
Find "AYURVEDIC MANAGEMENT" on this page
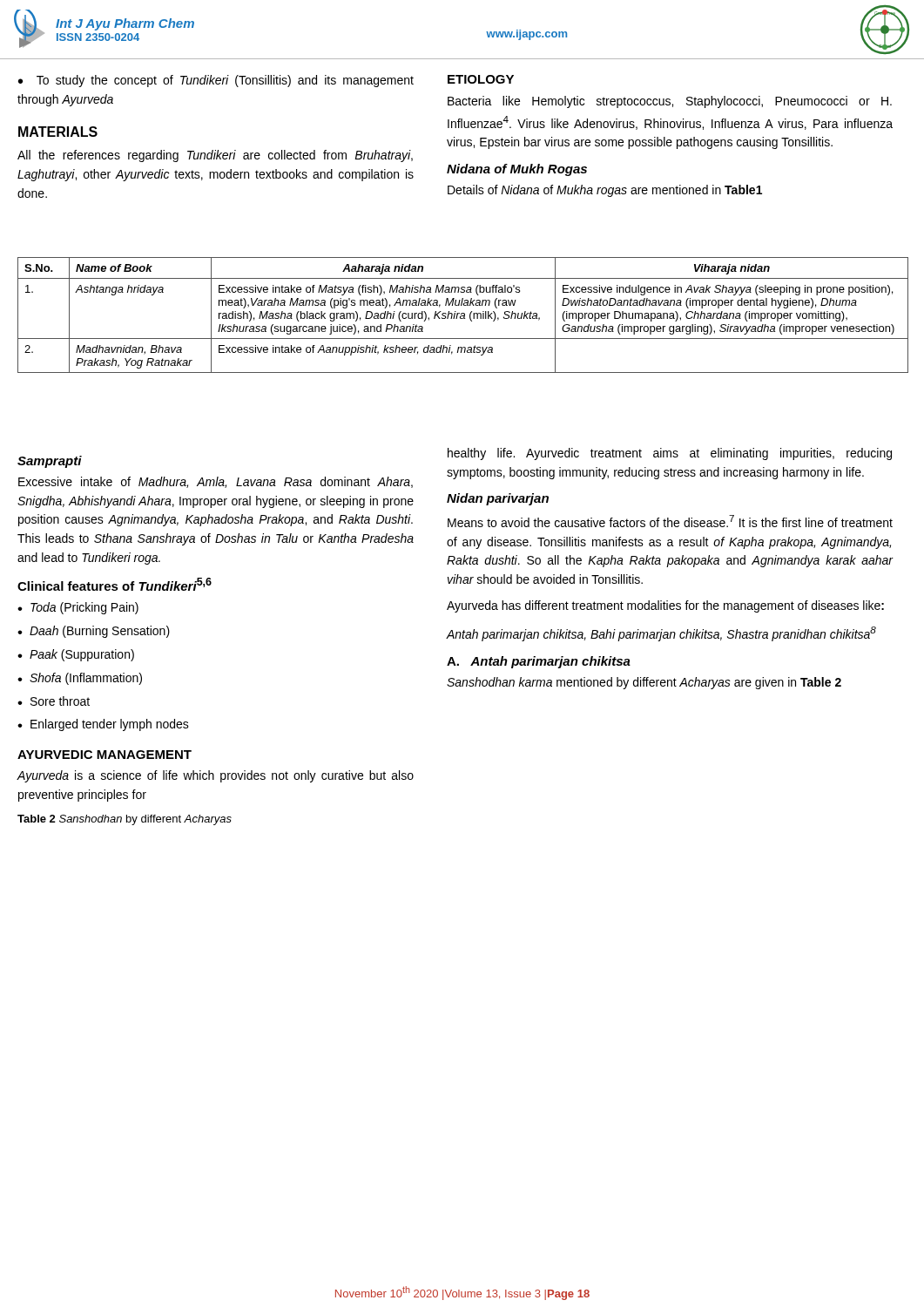pos(105,754)
